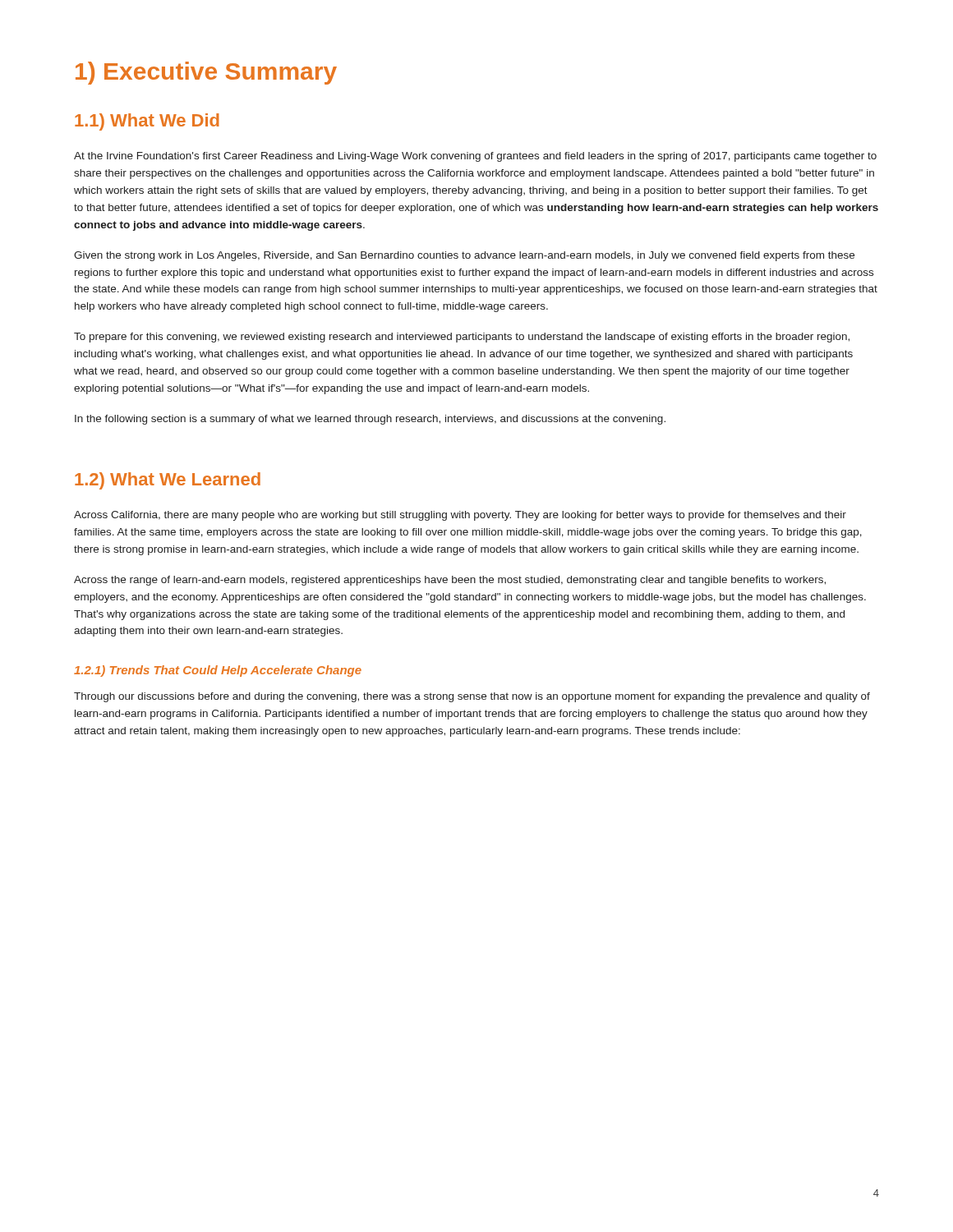
Task: Select the text starting "To prepare for this convening, we"
Action: pyautogui.click(x=463, y=362)
